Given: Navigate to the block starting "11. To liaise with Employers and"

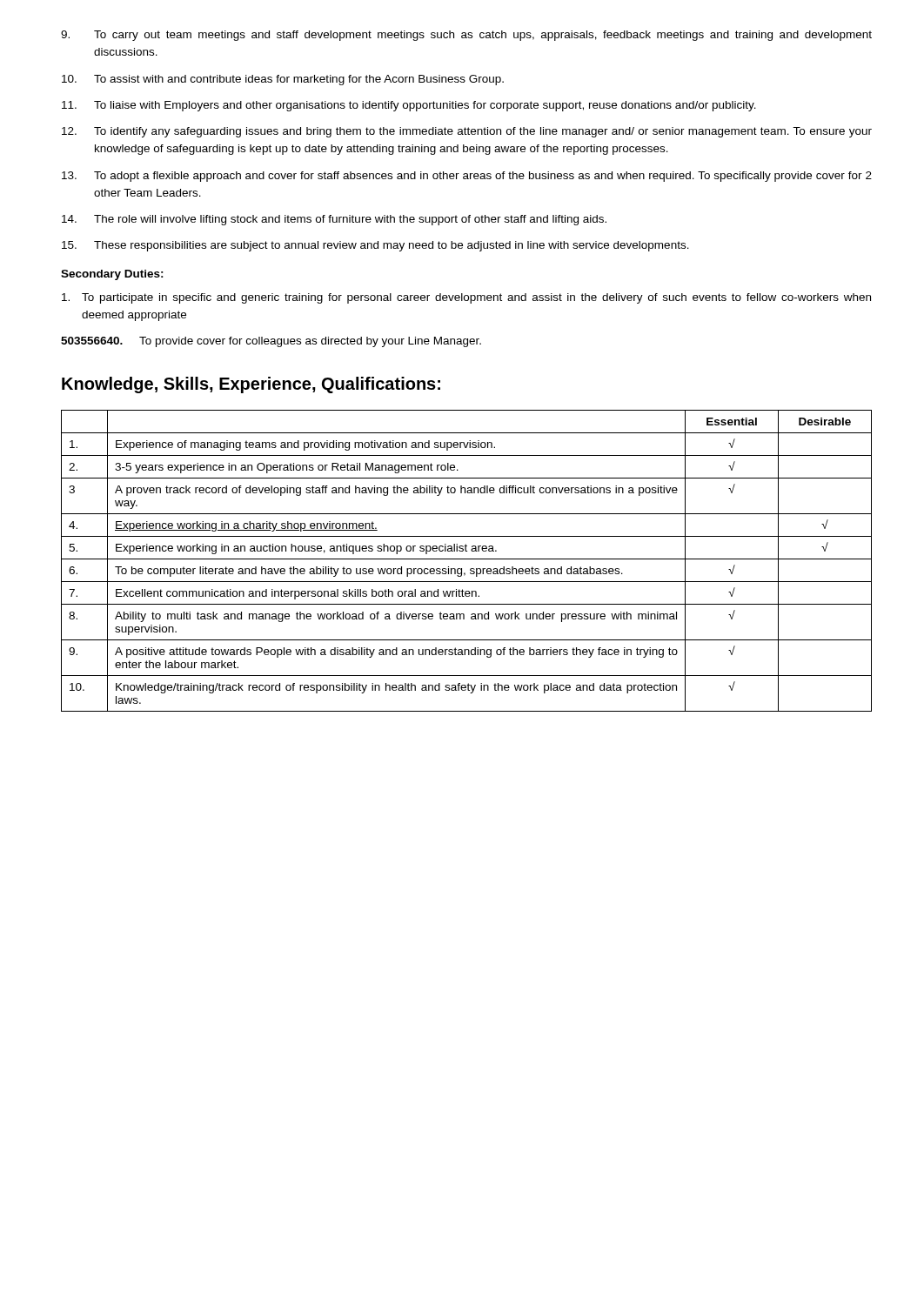Looking at the screenshot, I should pos(466,105).
